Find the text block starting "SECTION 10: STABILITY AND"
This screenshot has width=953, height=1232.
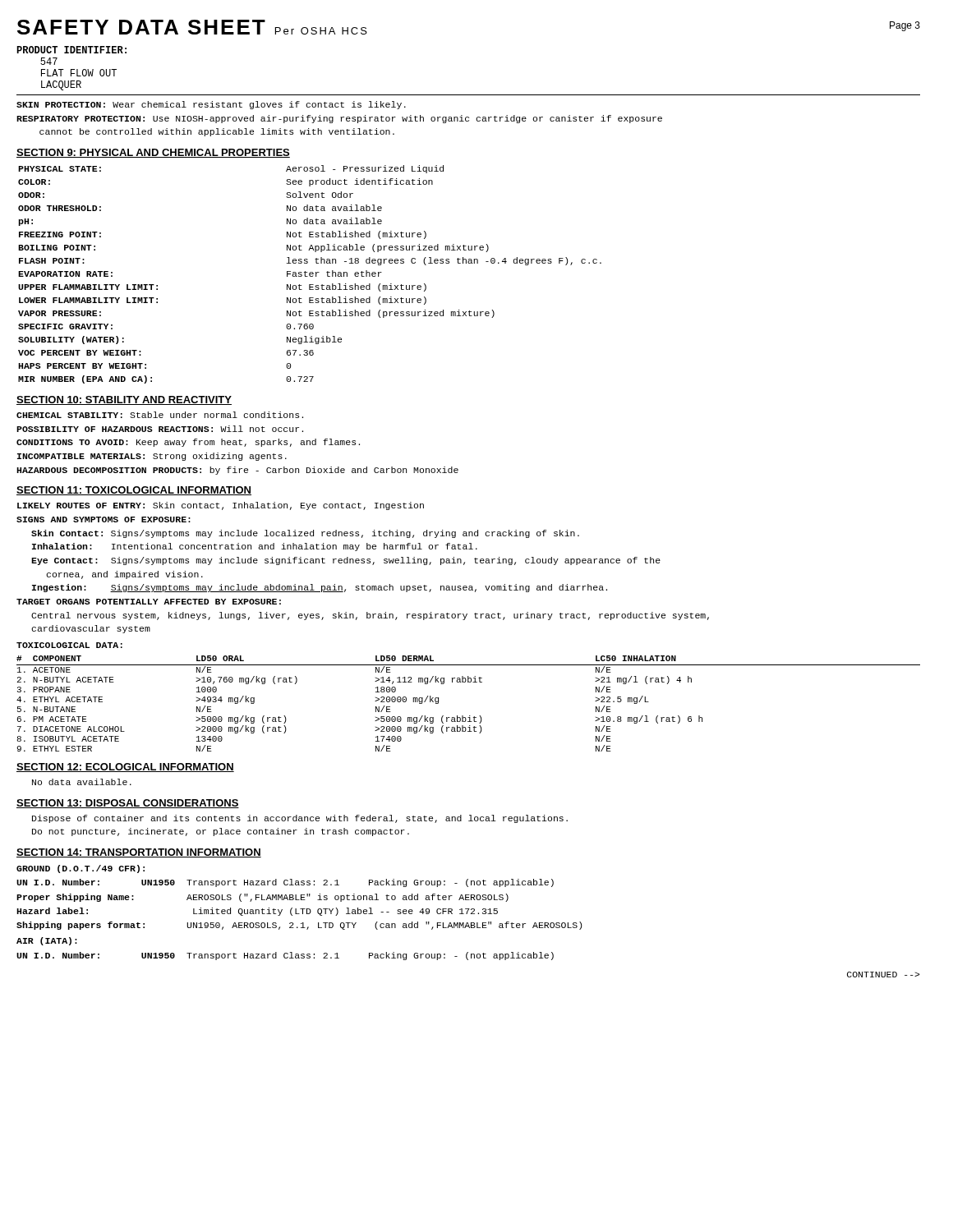[x=124, y=400]
